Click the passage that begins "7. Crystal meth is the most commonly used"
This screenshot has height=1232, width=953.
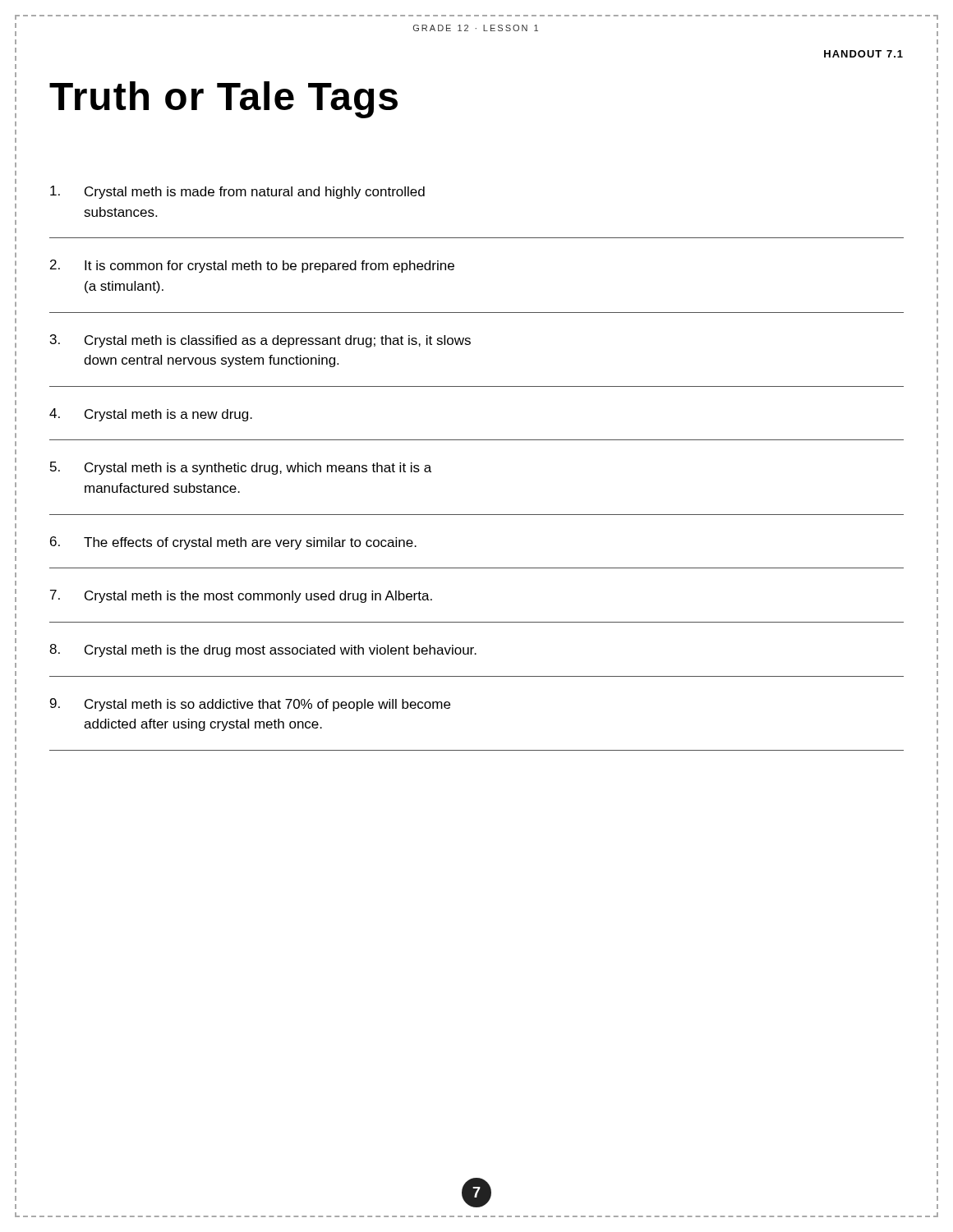click(x=241, y=597)
